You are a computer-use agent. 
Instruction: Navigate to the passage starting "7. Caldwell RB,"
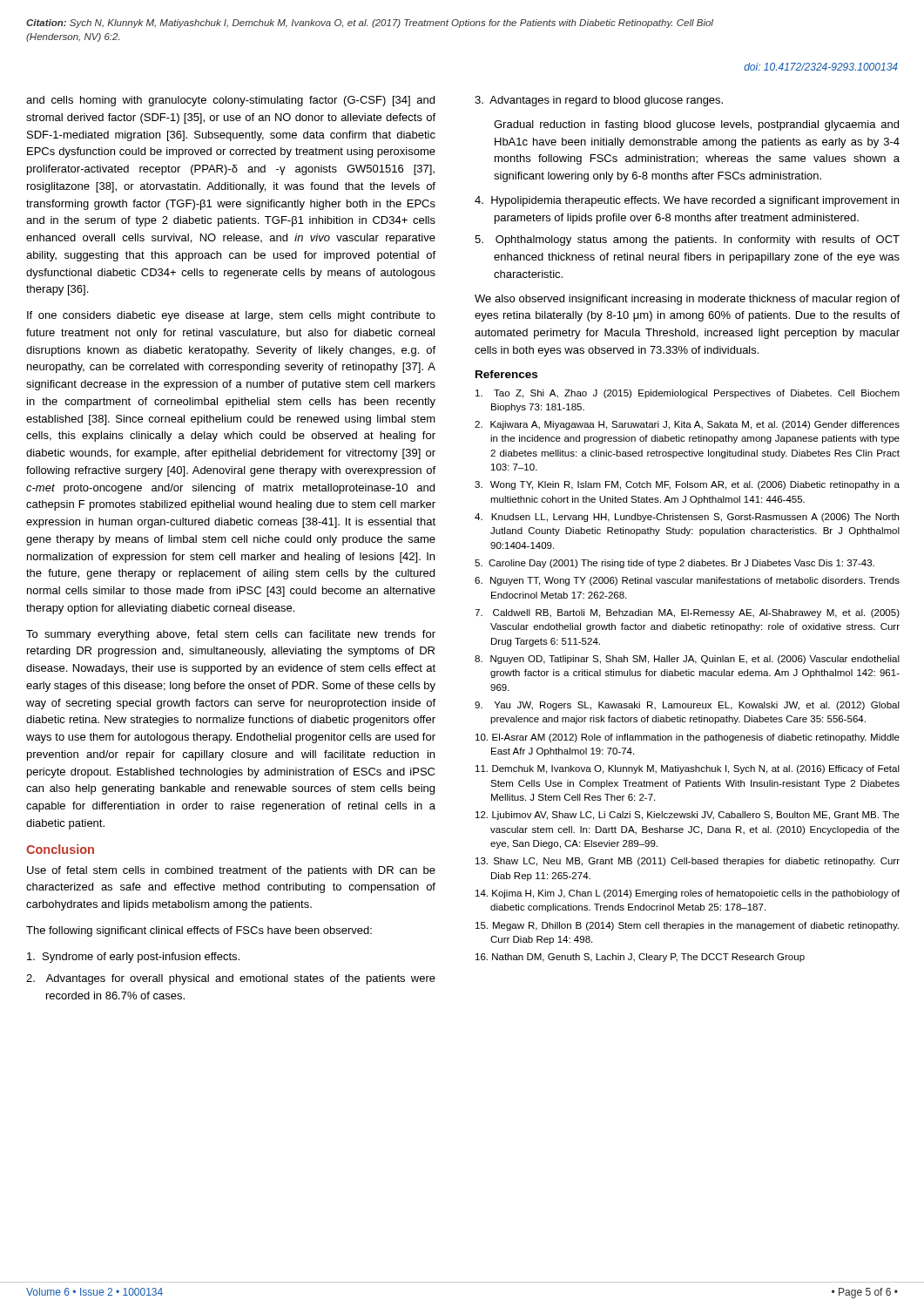[x=687, y=627]
